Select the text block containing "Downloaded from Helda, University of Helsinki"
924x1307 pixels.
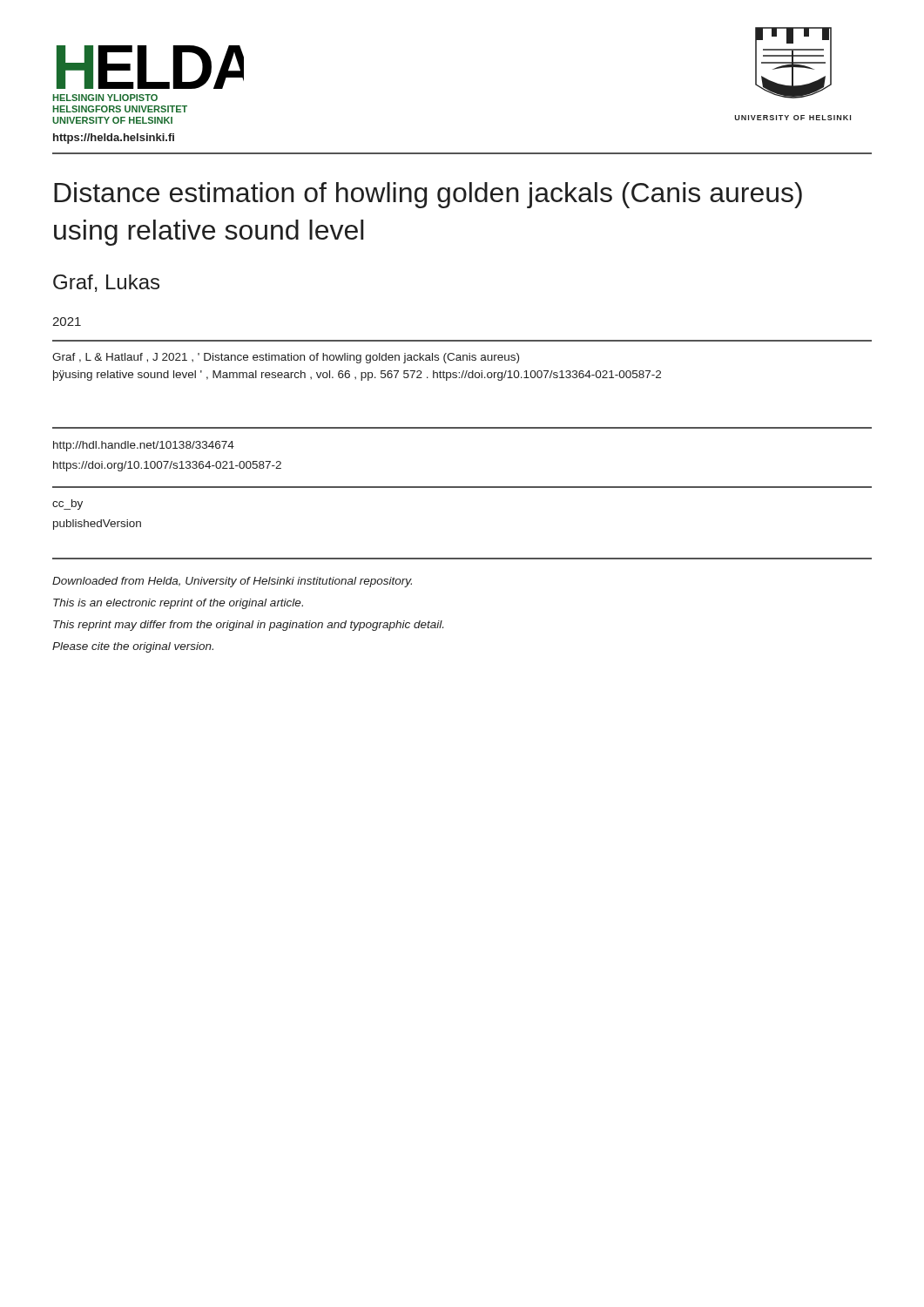(232, 582)
